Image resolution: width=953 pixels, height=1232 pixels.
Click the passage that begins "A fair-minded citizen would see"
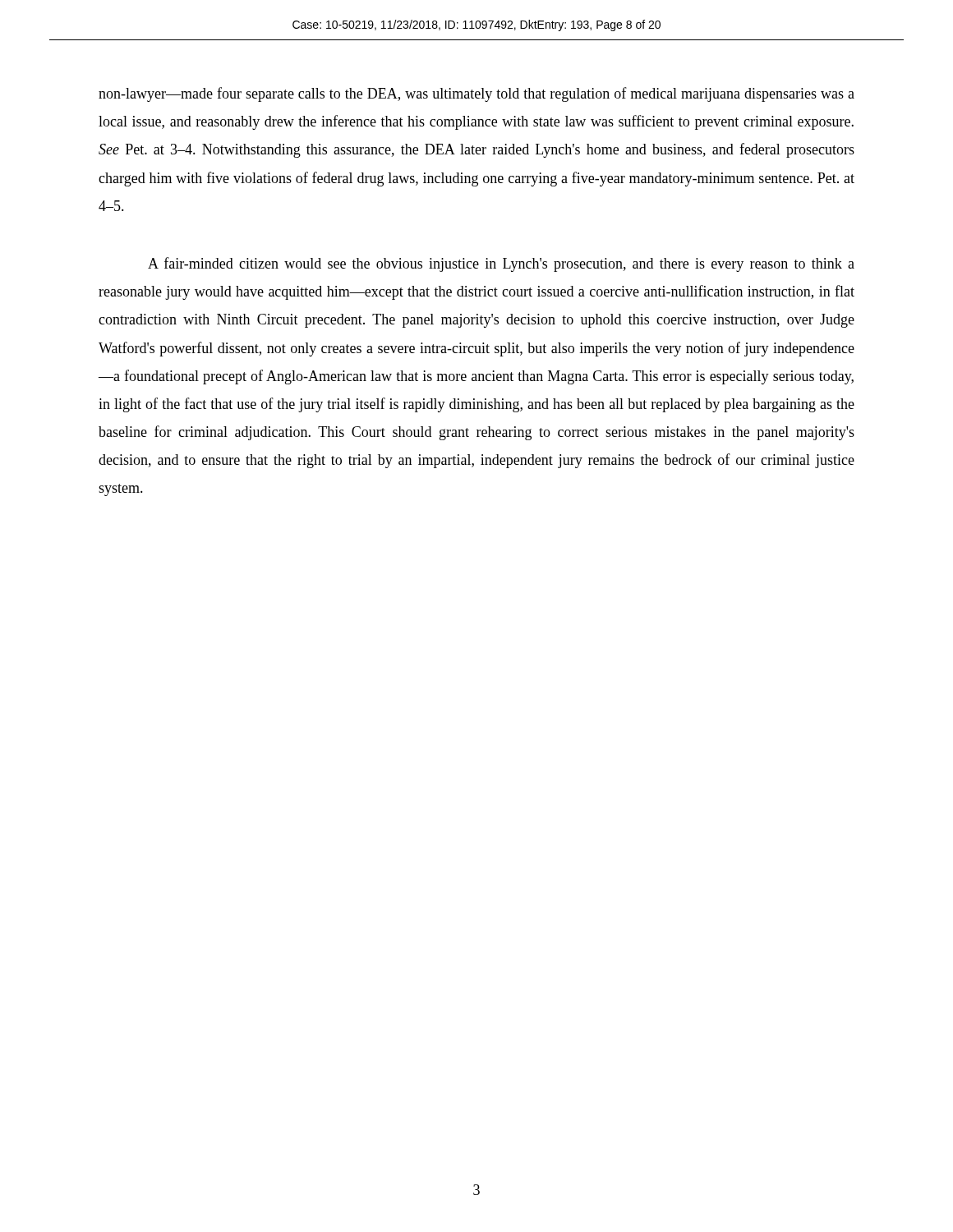[476, 376]
